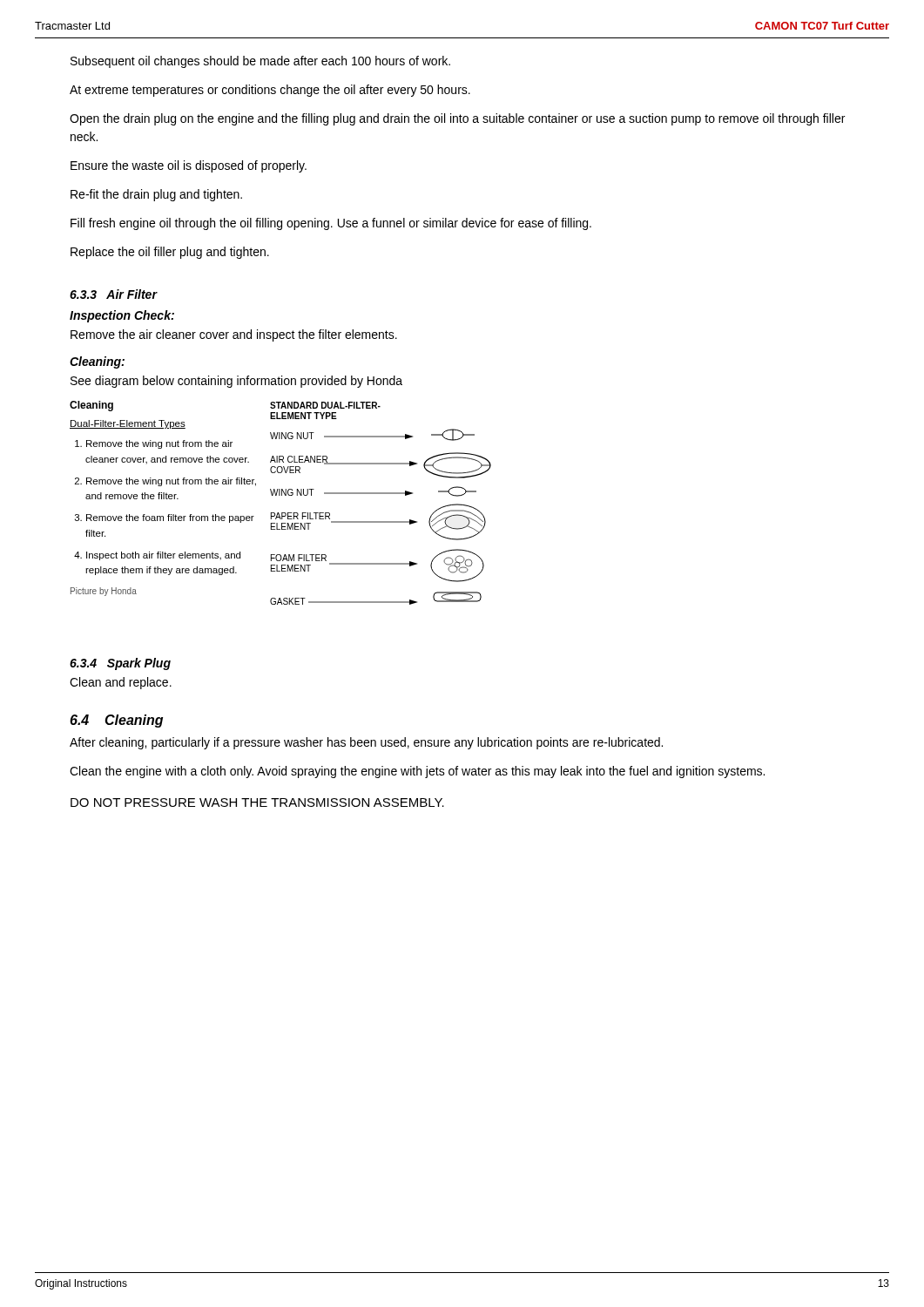Click on the passage starting "DO NOT PRESSURE"
The width and height of the screenshot is (924, 1307).
(x=257, y=802)
